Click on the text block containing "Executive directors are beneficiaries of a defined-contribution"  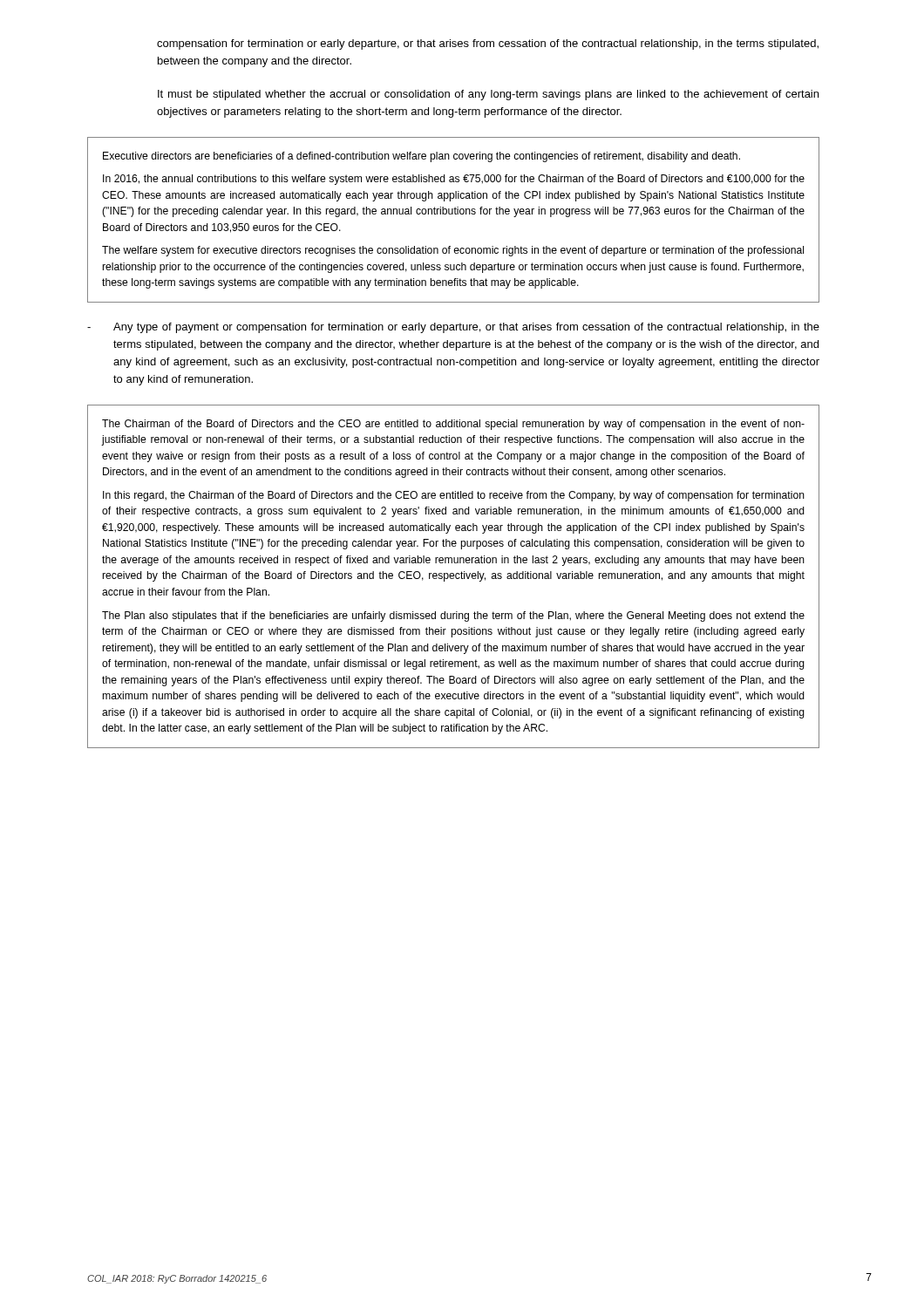click(x=453, y=219)
